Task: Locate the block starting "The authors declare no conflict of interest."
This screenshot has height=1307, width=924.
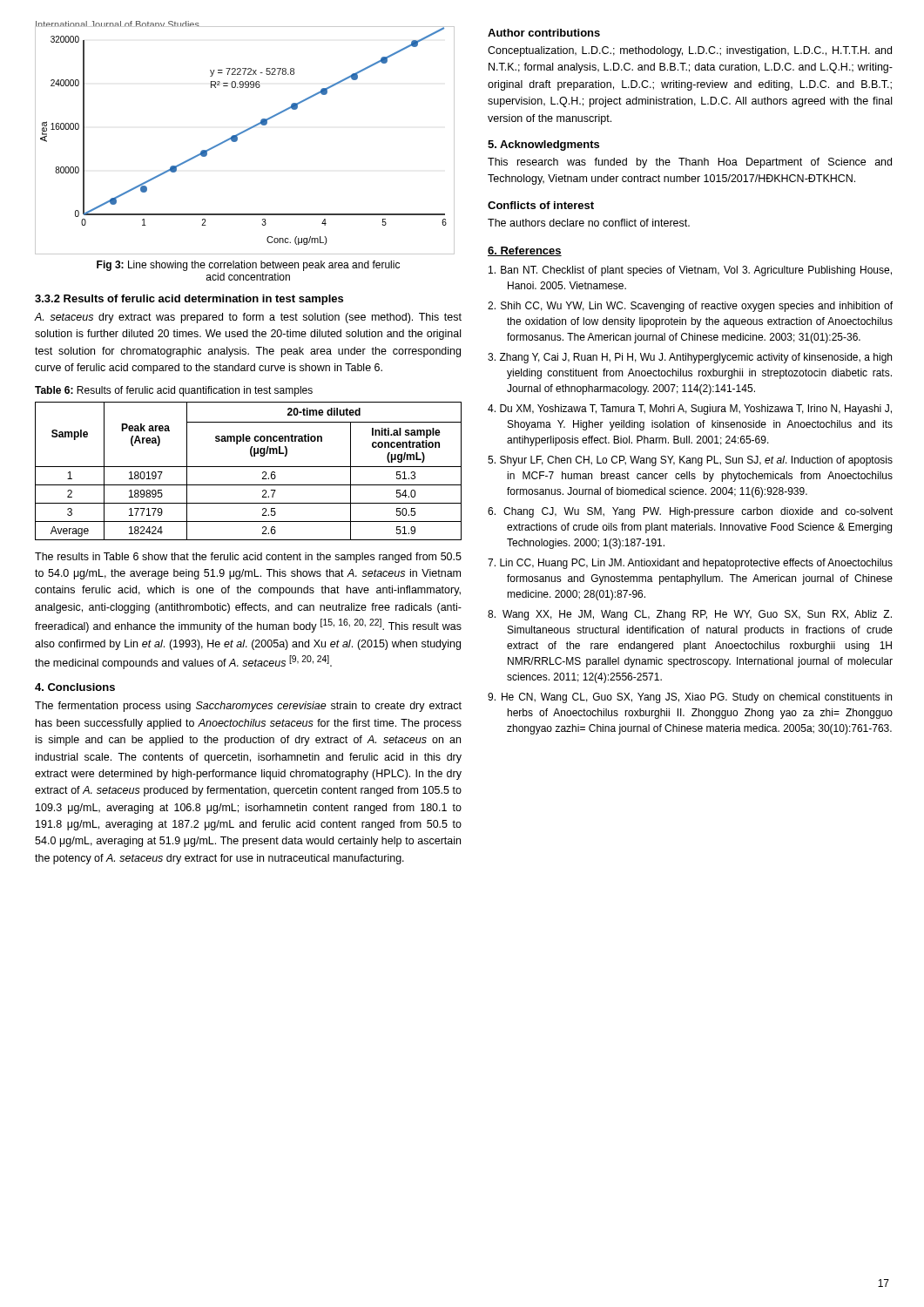Action: [x=589, y=223]
